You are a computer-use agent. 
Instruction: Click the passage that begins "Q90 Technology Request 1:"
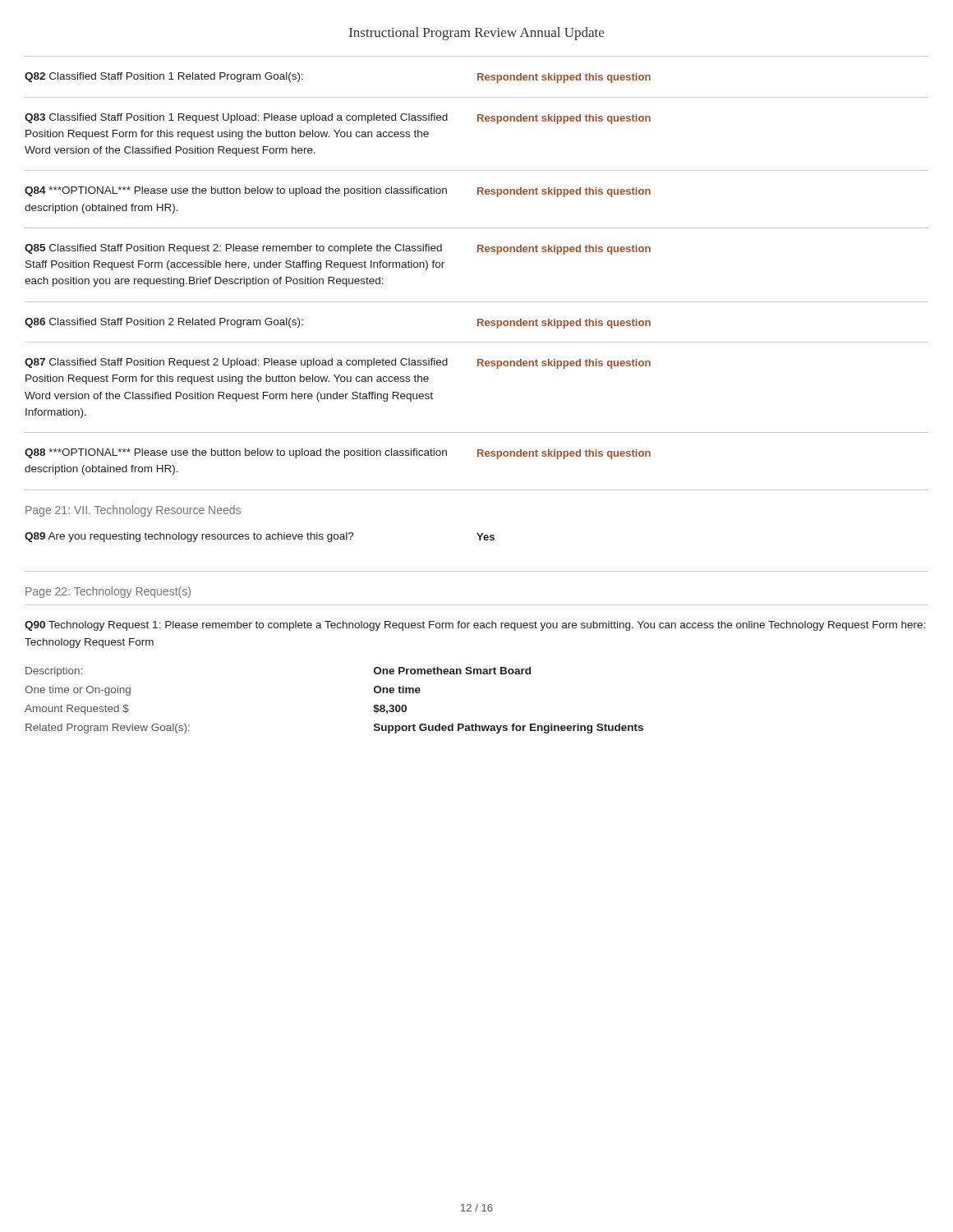tap(475, 633)
